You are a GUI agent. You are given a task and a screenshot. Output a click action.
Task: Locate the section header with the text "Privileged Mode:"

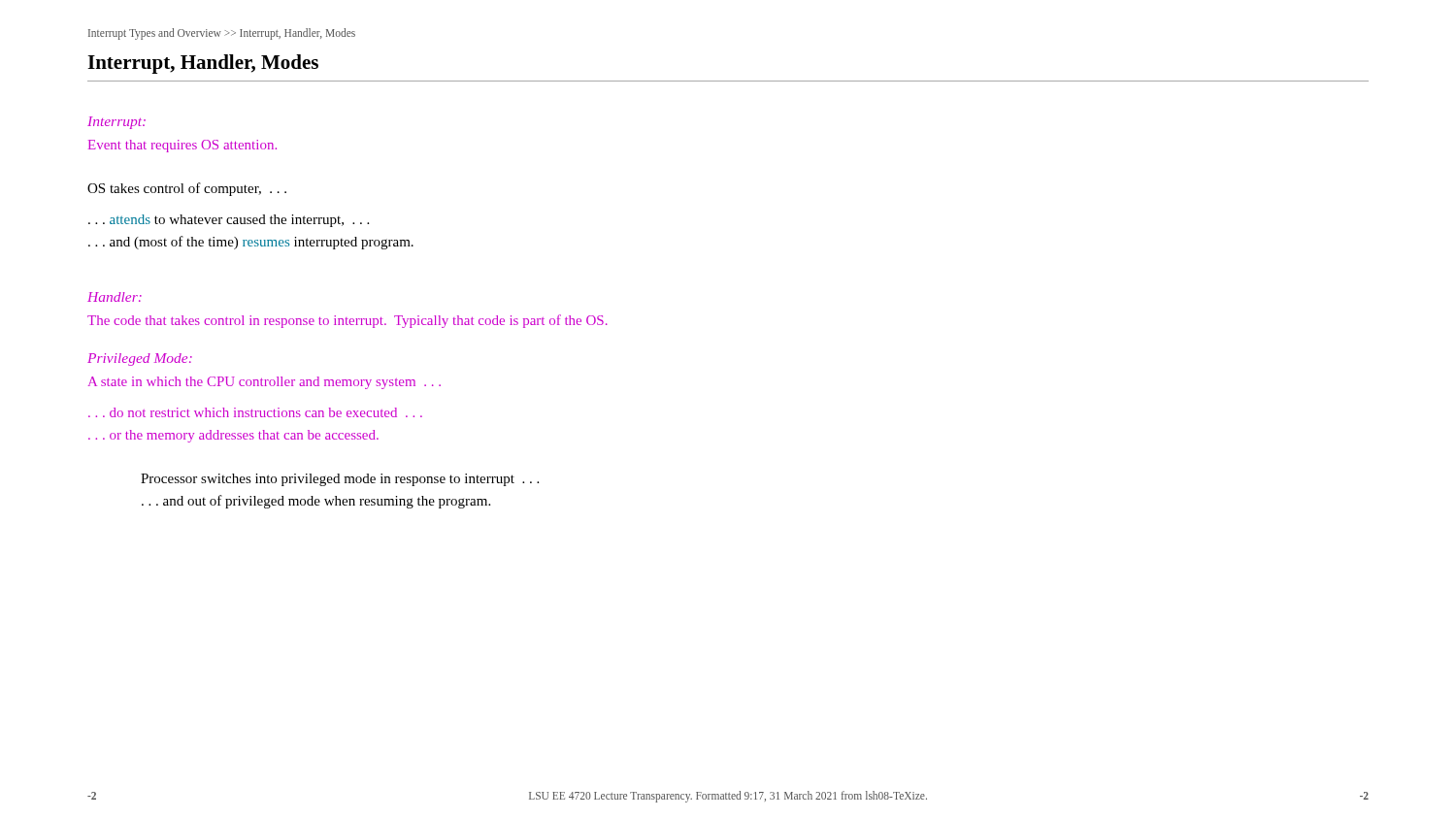pyautogui.click(x=140, y=358)
